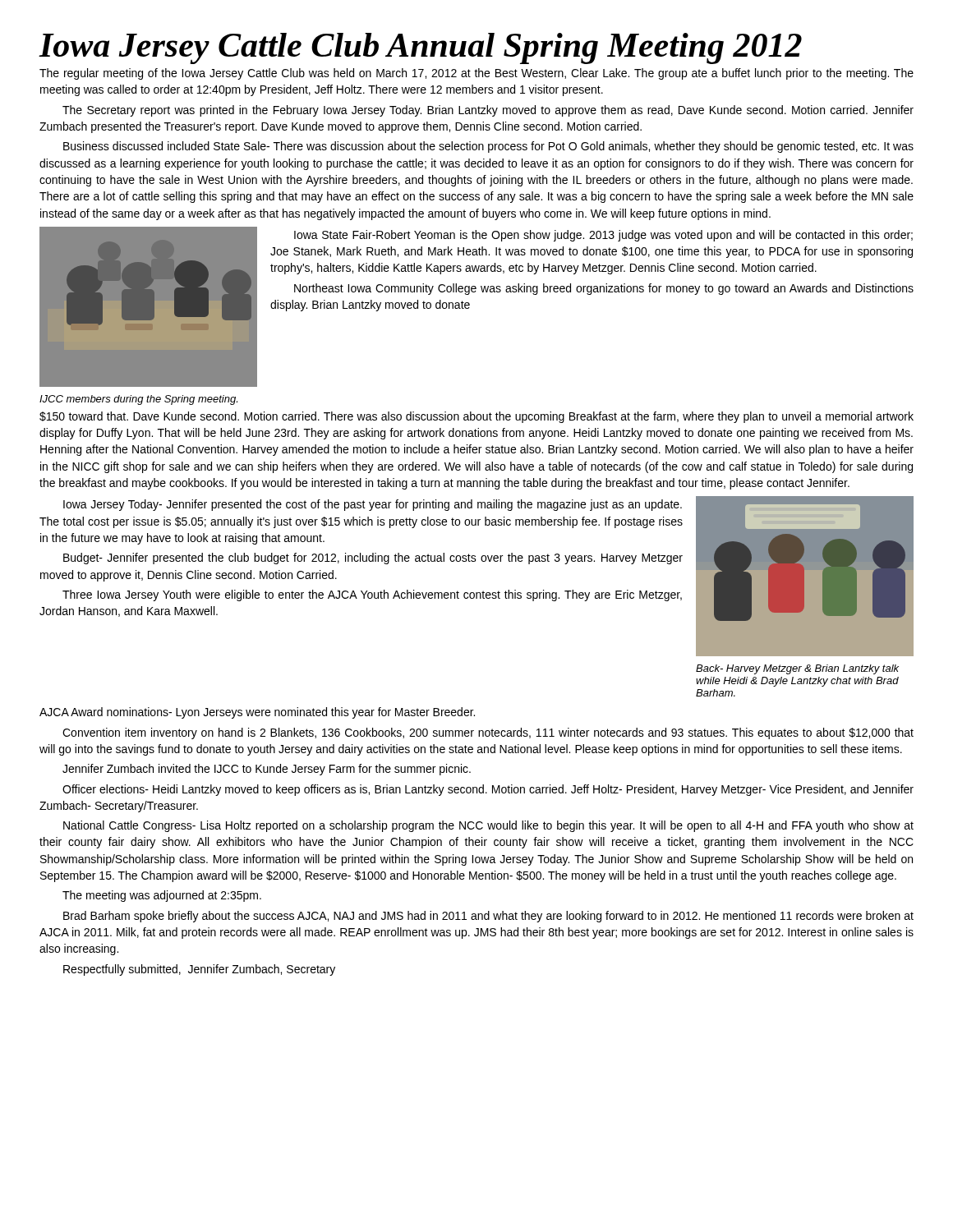This screenshot has width=953, height=1232.
Task: Where is the passage that starts "The regular meeting of the Iowa Jersey Cattle"?
Action: [476, 82]
